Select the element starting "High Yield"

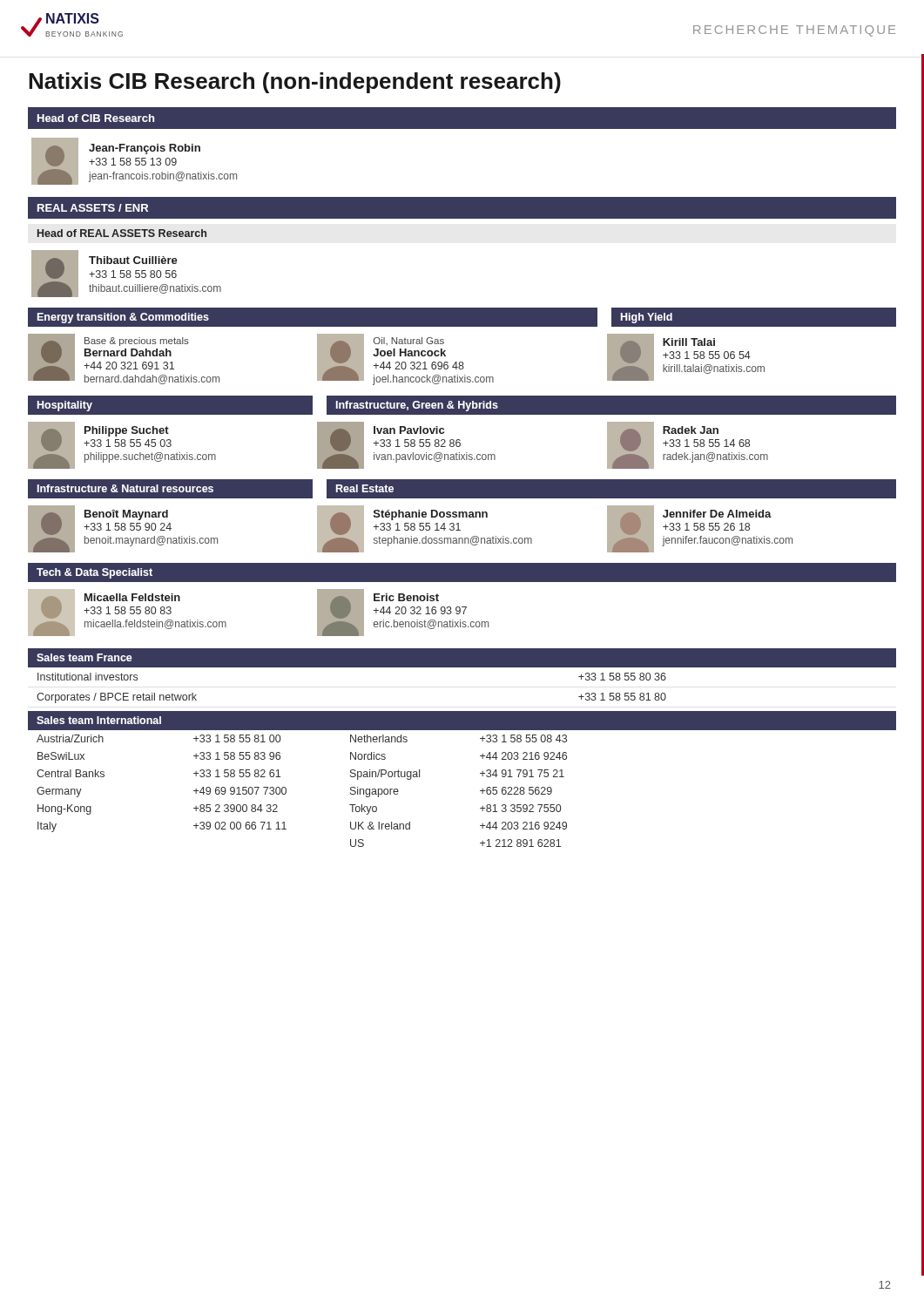646,317
